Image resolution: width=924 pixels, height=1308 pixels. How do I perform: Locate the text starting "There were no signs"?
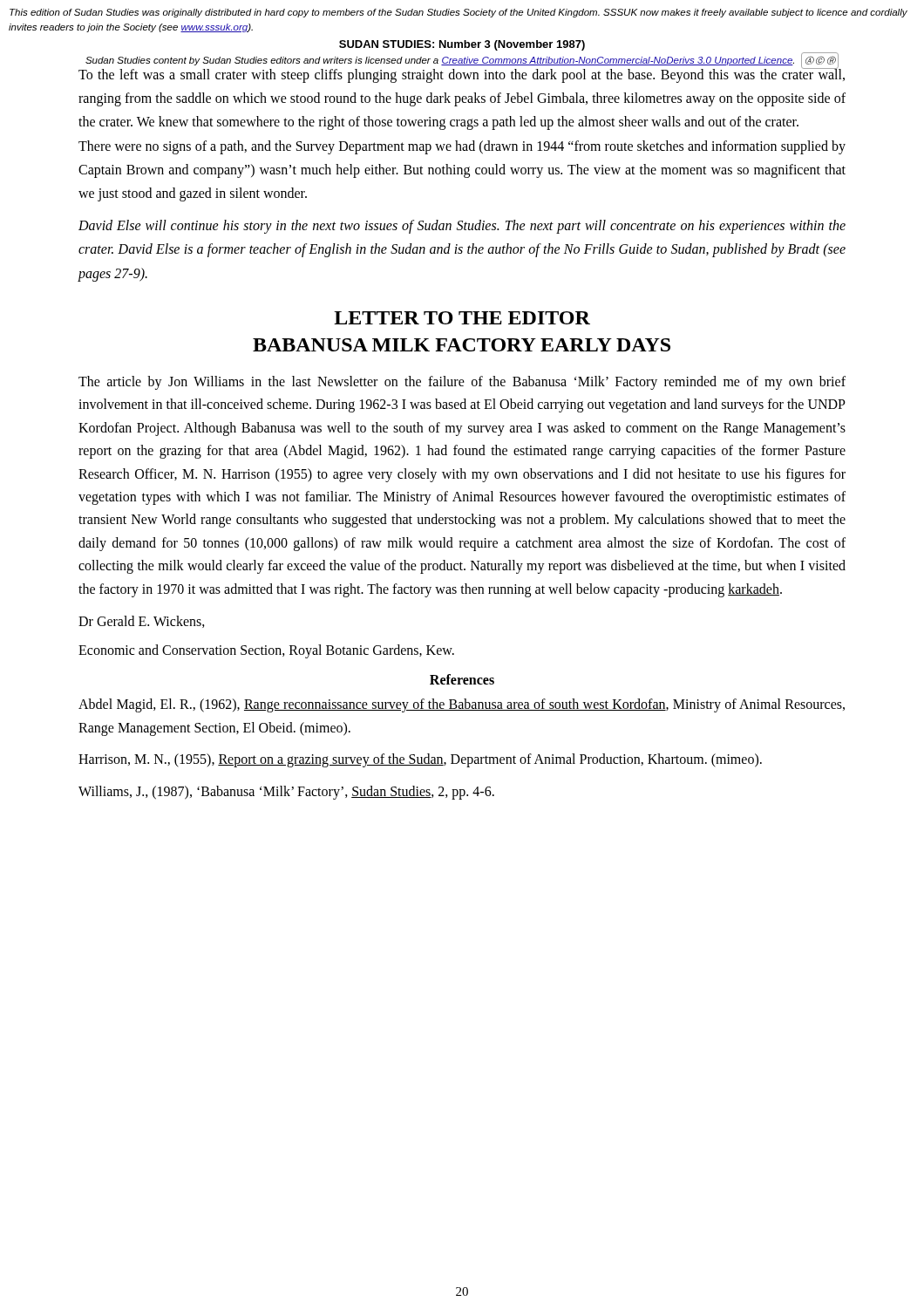462,170
